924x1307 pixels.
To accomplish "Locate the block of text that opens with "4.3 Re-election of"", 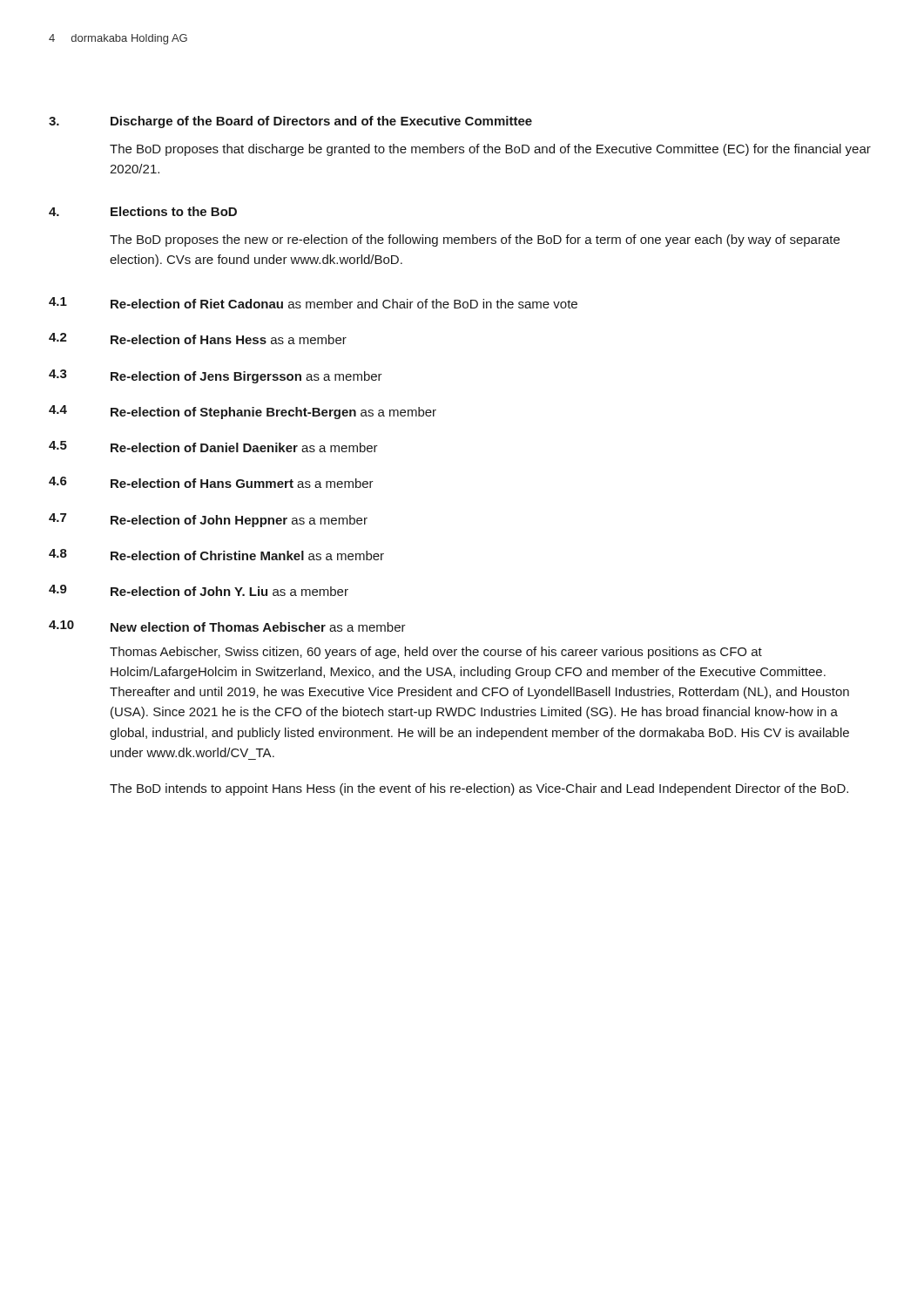I will coord(216,376).
